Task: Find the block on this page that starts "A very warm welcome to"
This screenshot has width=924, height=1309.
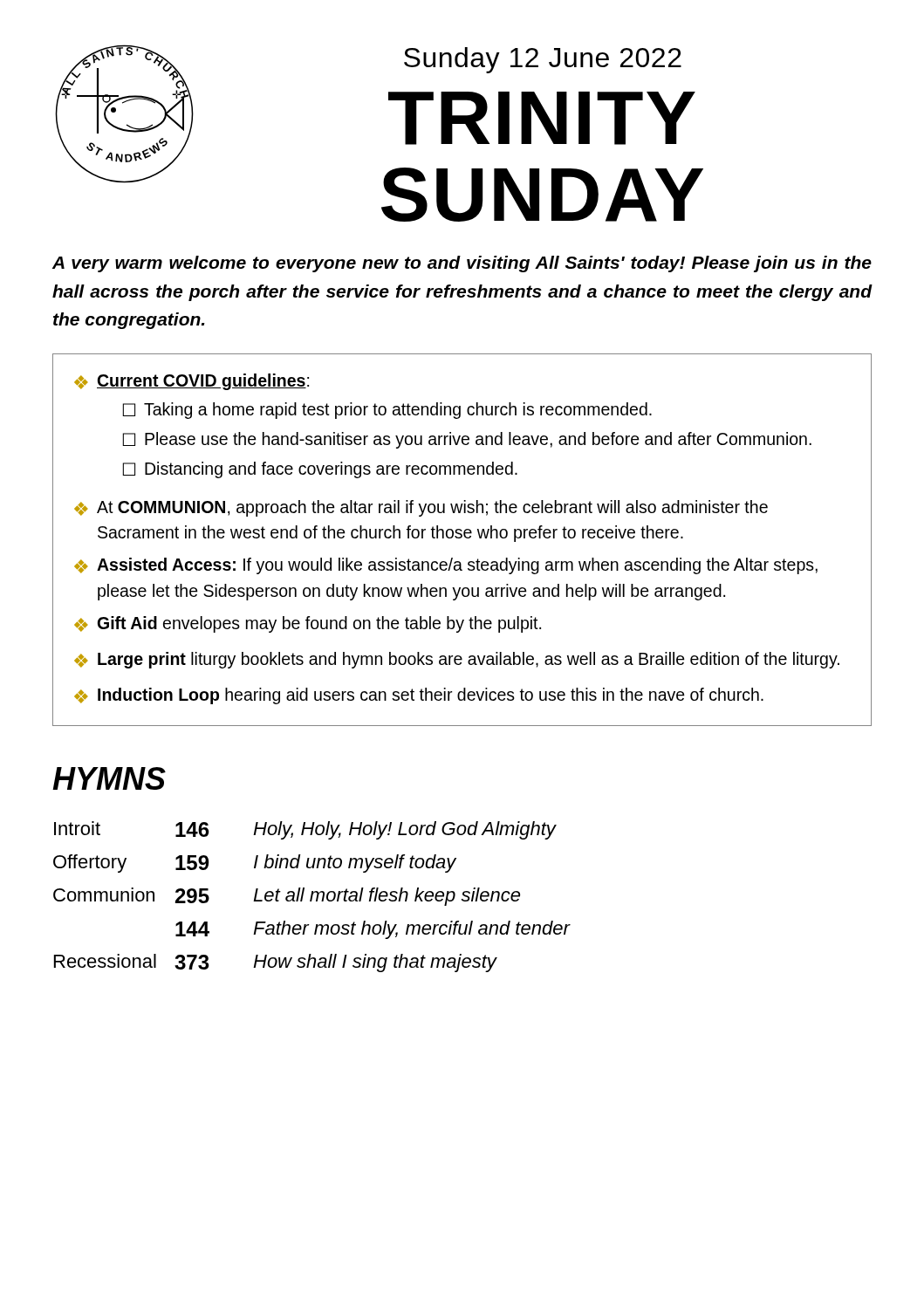Action: click(462, 291)
